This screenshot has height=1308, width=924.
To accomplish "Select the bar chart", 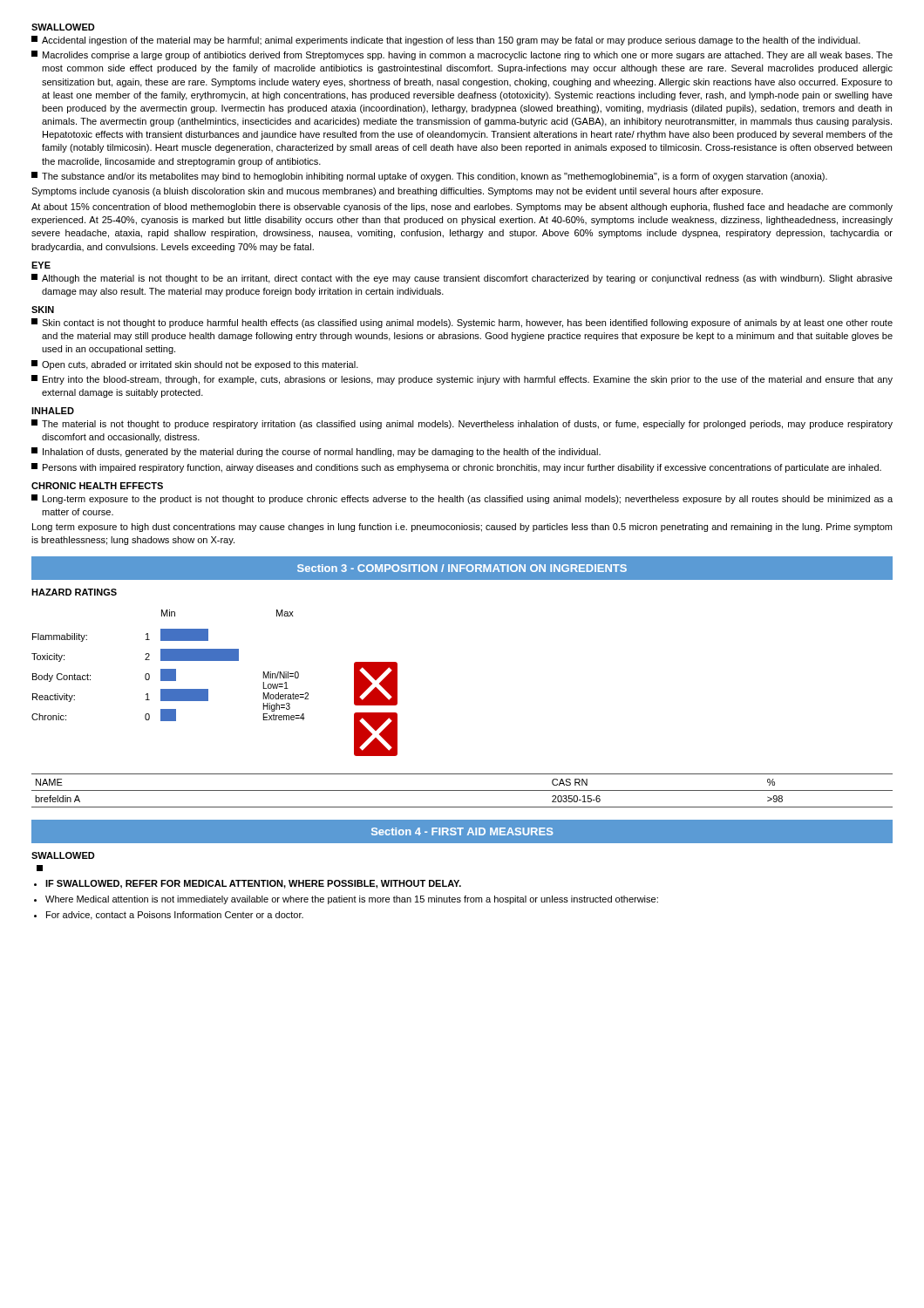I will 462,683.
